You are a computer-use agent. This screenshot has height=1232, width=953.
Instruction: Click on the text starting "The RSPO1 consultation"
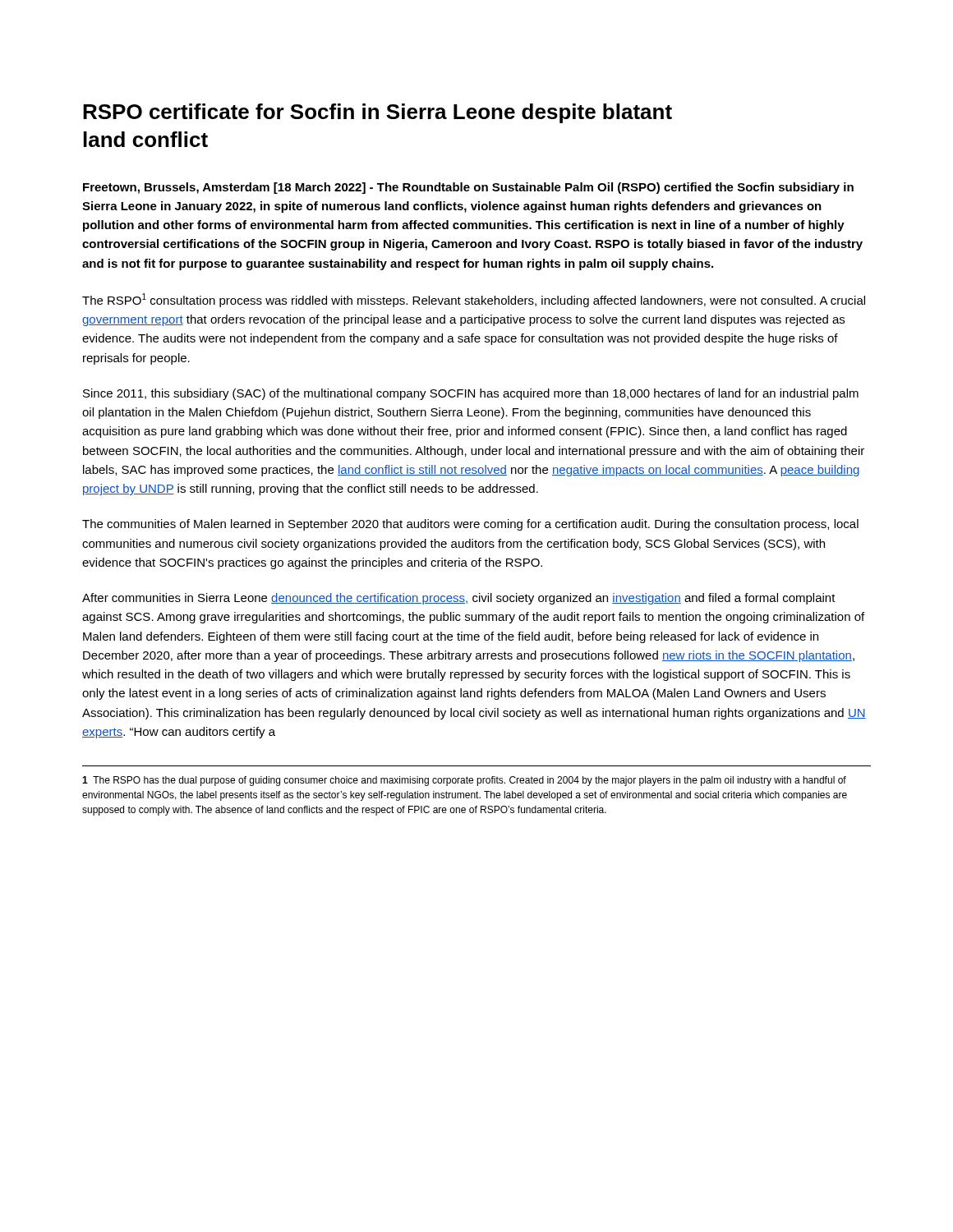coord(474,328)
